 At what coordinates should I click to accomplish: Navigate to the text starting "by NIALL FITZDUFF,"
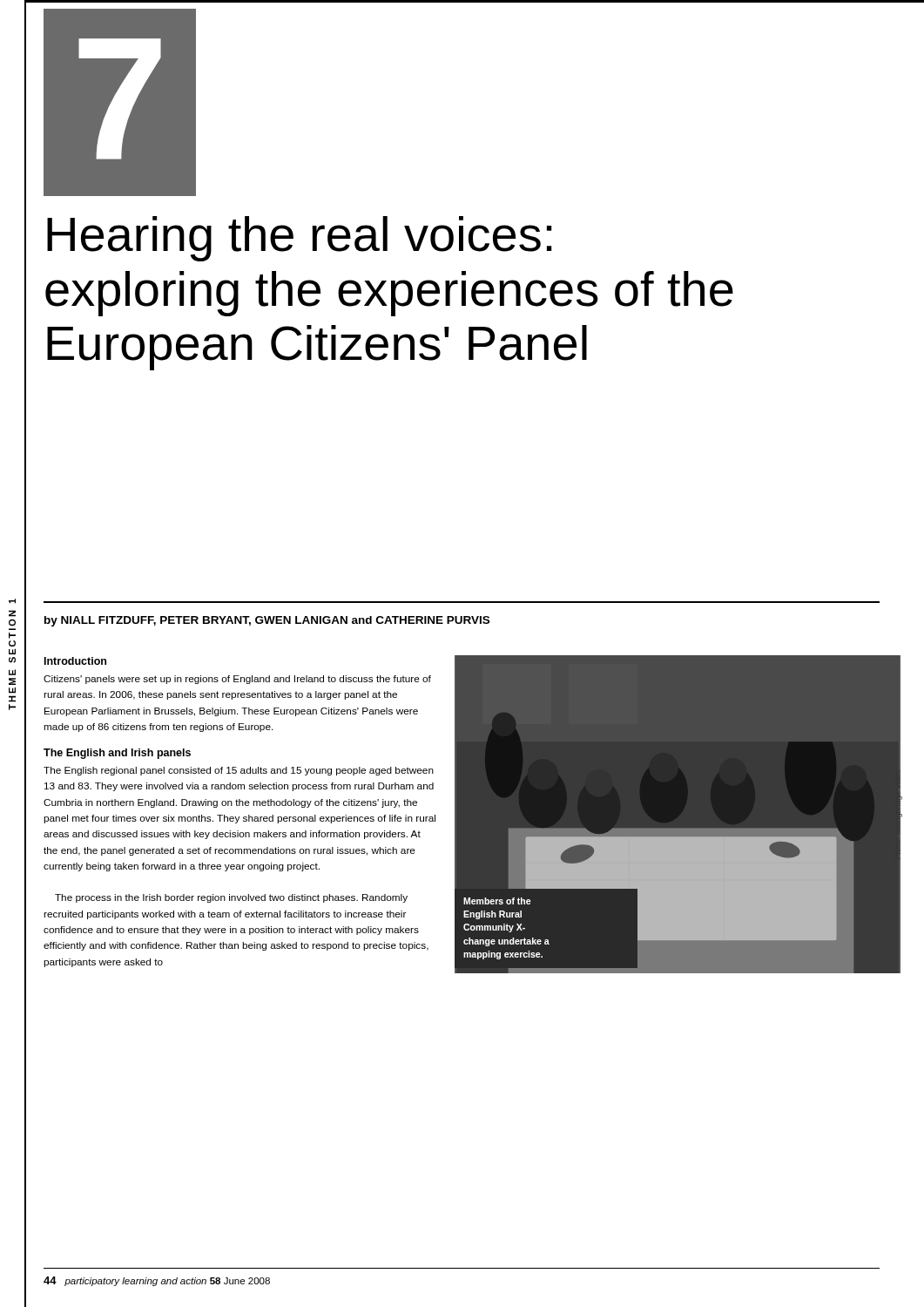pos(267,620)
